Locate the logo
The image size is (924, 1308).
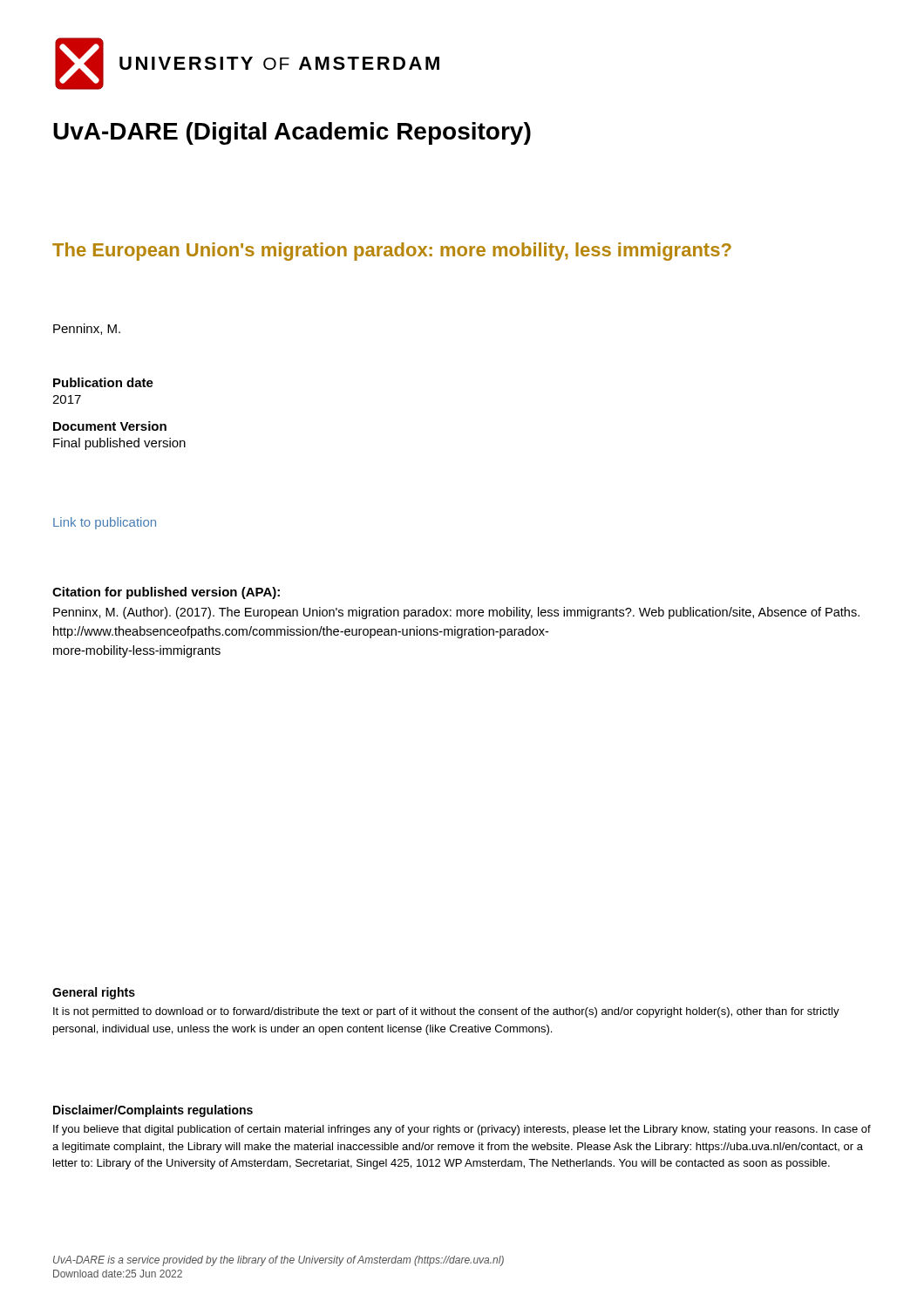pyautogui.click(x=247, y=64)
